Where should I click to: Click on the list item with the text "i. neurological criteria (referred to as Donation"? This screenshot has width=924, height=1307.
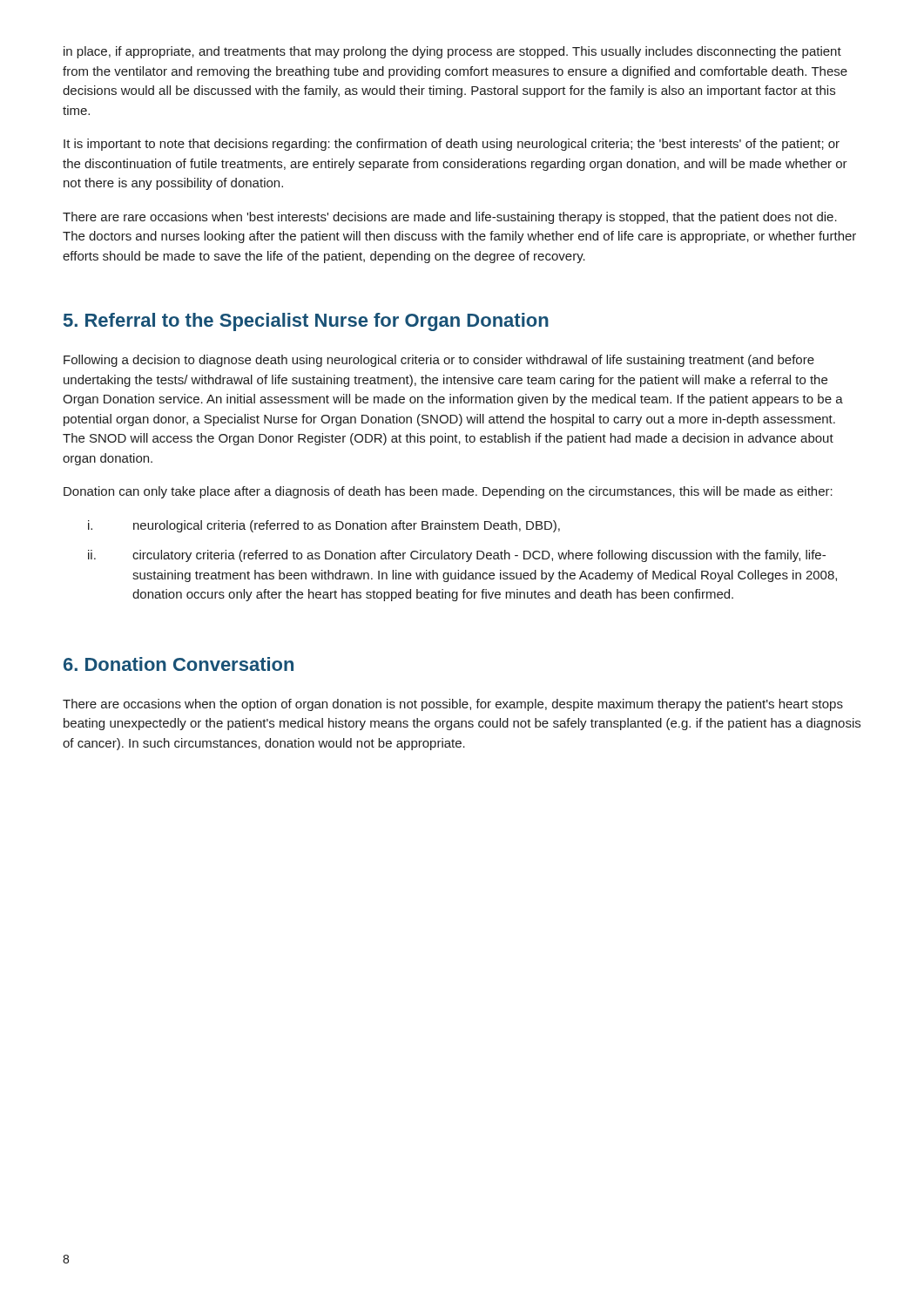pyautogui.click(x=462, y=525)
